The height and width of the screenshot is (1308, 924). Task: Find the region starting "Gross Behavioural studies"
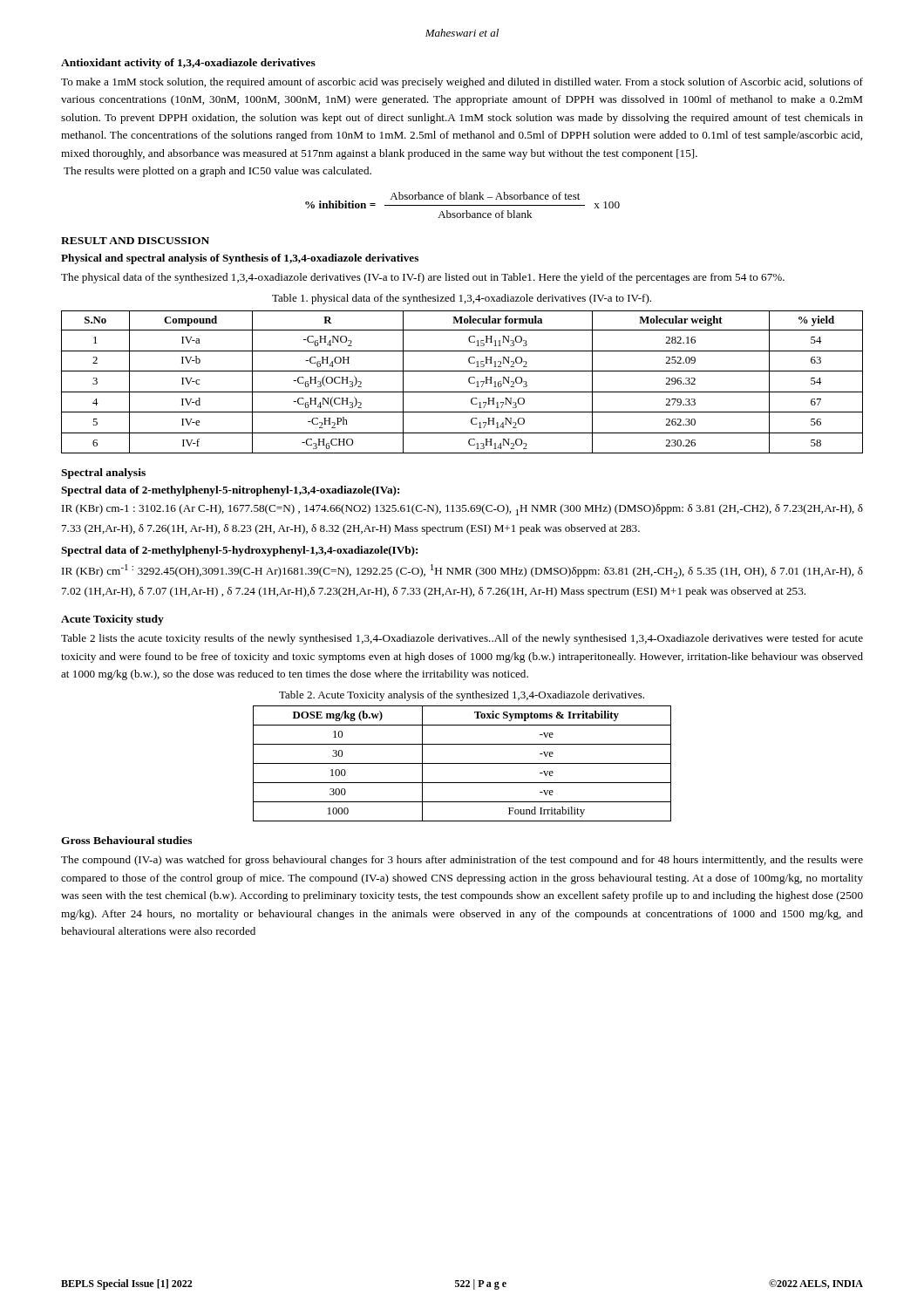[127, 841]
